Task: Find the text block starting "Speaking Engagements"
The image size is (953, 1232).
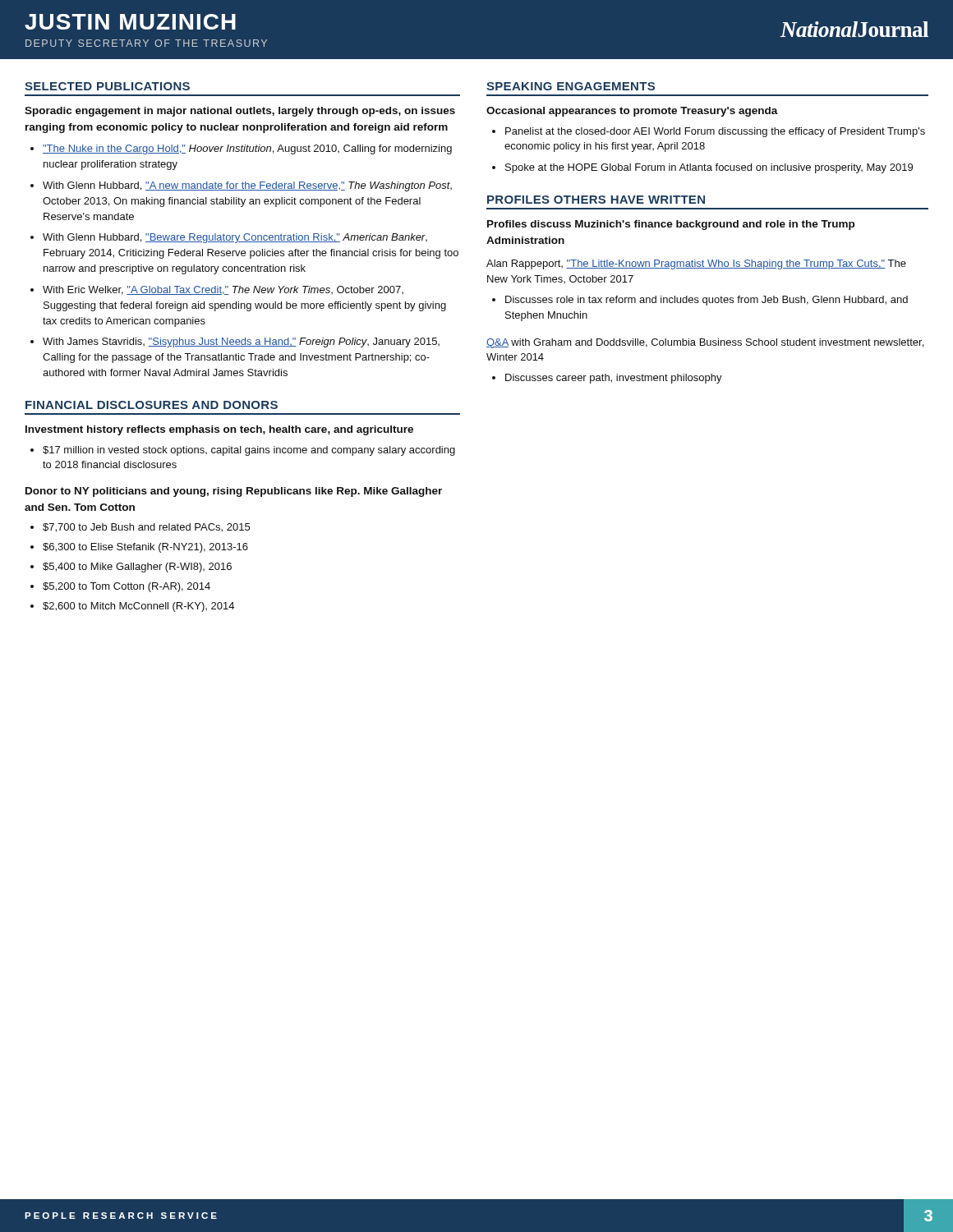Action: click(x=571, y=86)
